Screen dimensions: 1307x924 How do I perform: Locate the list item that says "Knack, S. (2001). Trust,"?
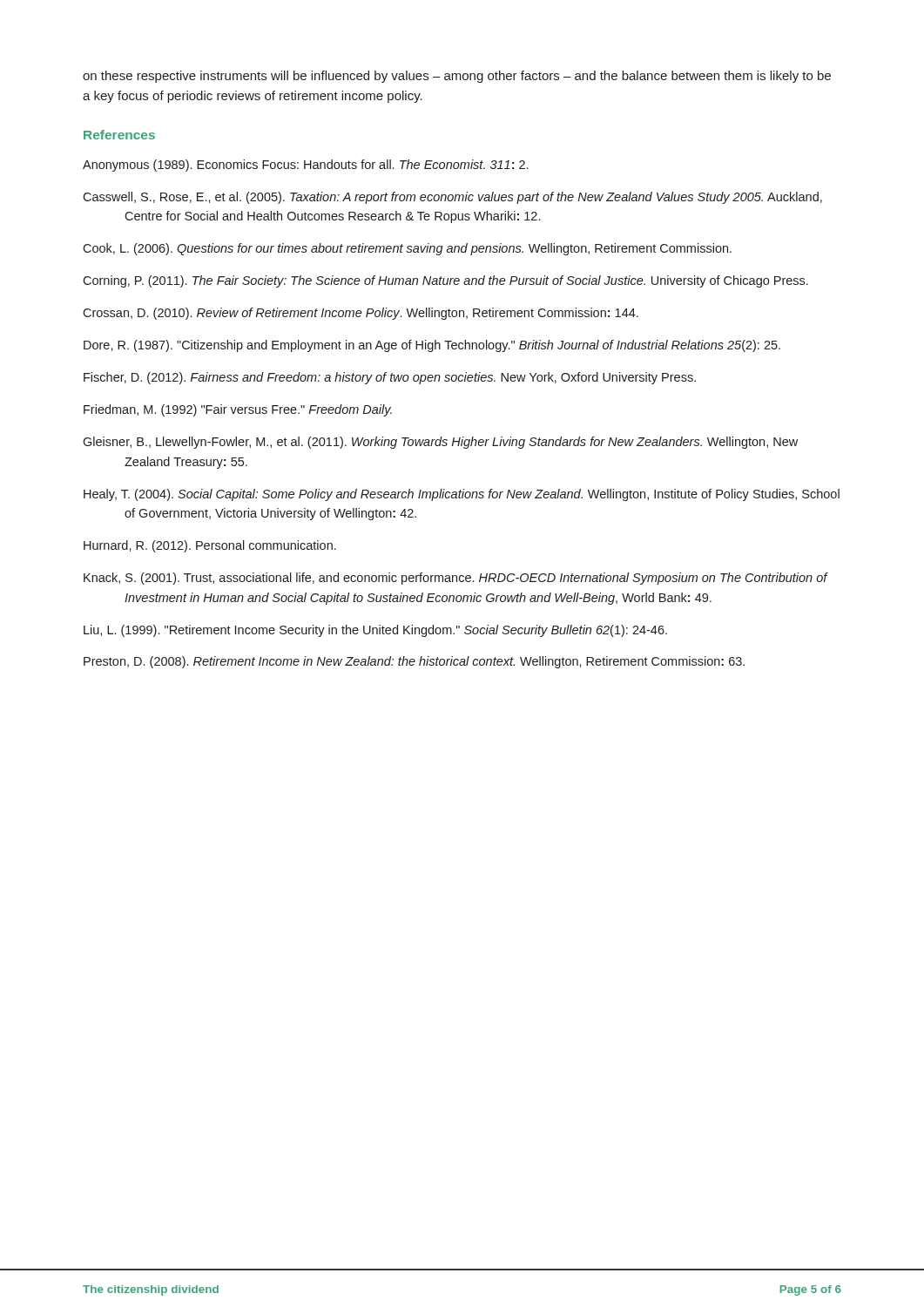coord(462,588)
